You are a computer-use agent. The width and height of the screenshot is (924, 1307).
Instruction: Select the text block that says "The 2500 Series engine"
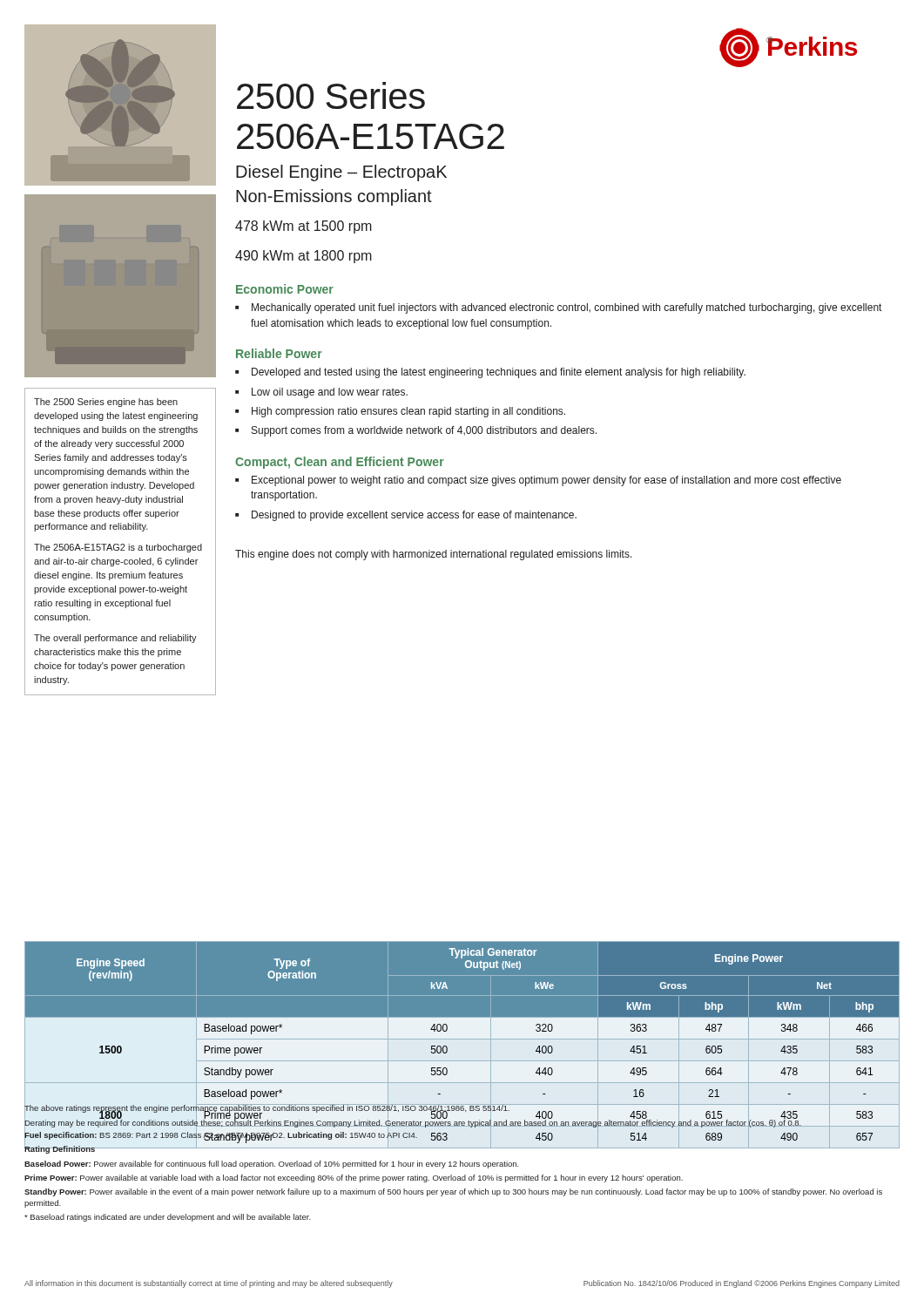click(120, 541)
